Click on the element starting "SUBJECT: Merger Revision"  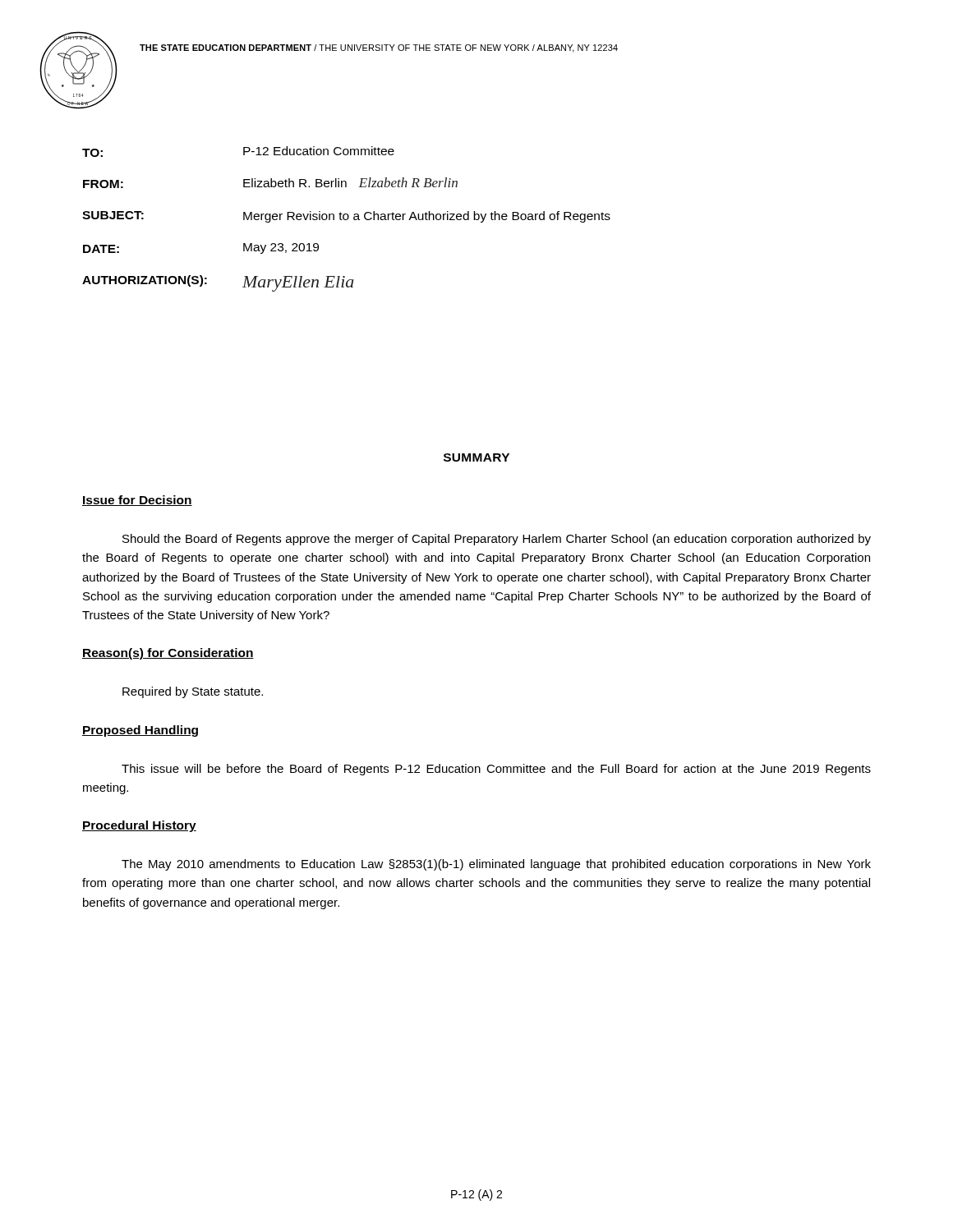tap(485, 216)
